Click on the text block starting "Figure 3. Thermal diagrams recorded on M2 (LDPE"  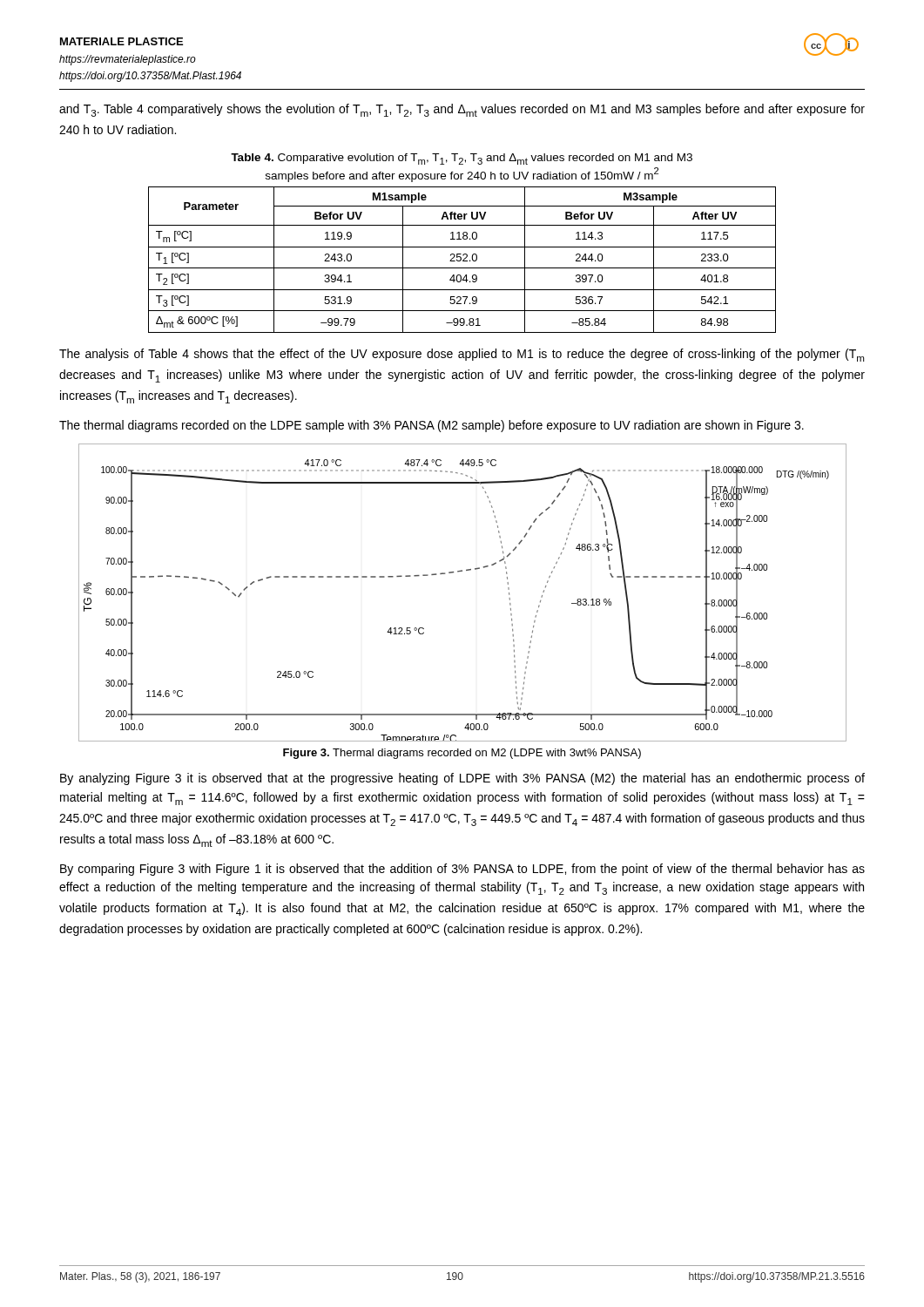coord(462,753)
